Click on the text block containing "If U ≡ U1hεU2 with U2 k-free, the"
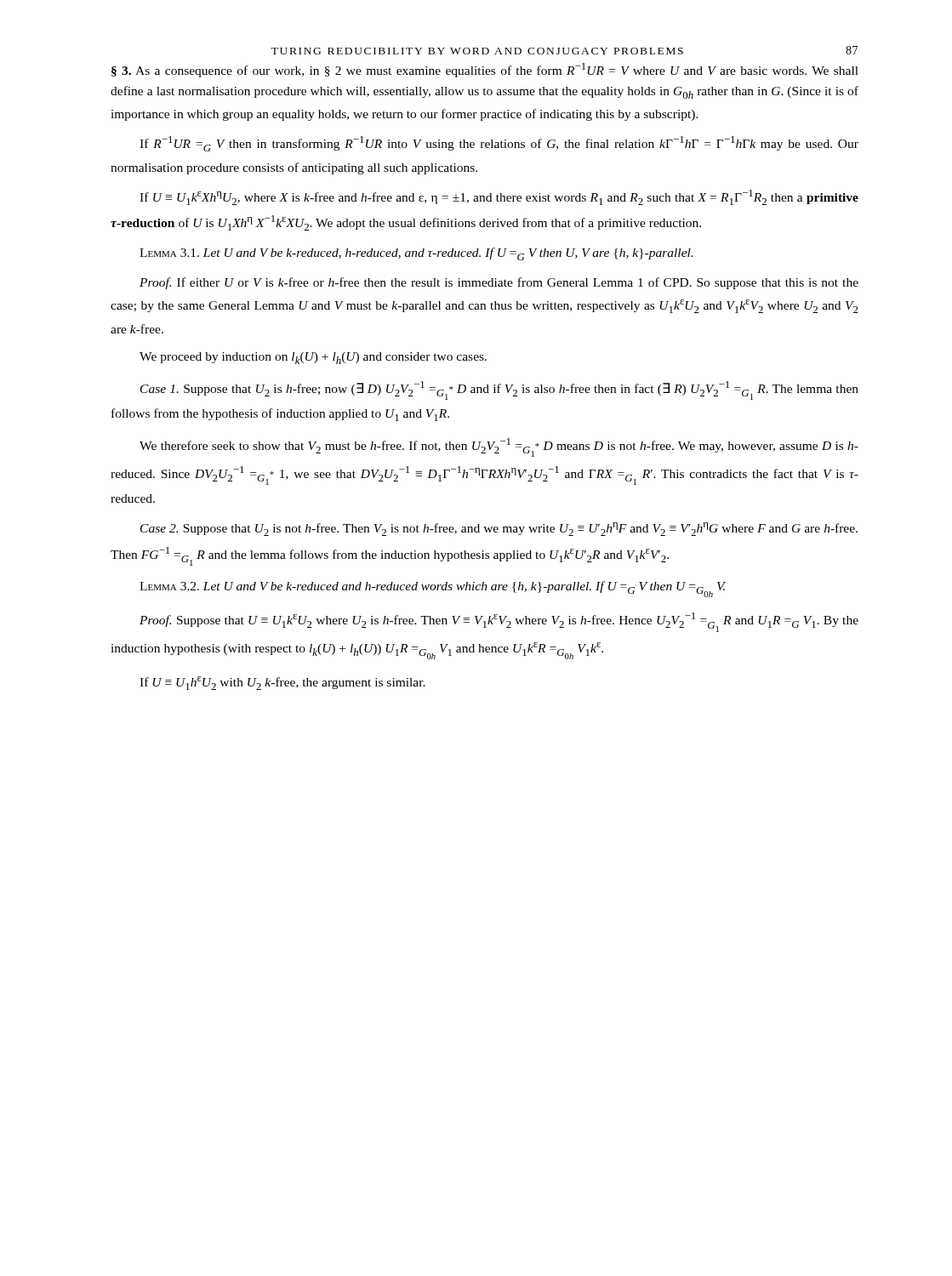 [282, 683]
